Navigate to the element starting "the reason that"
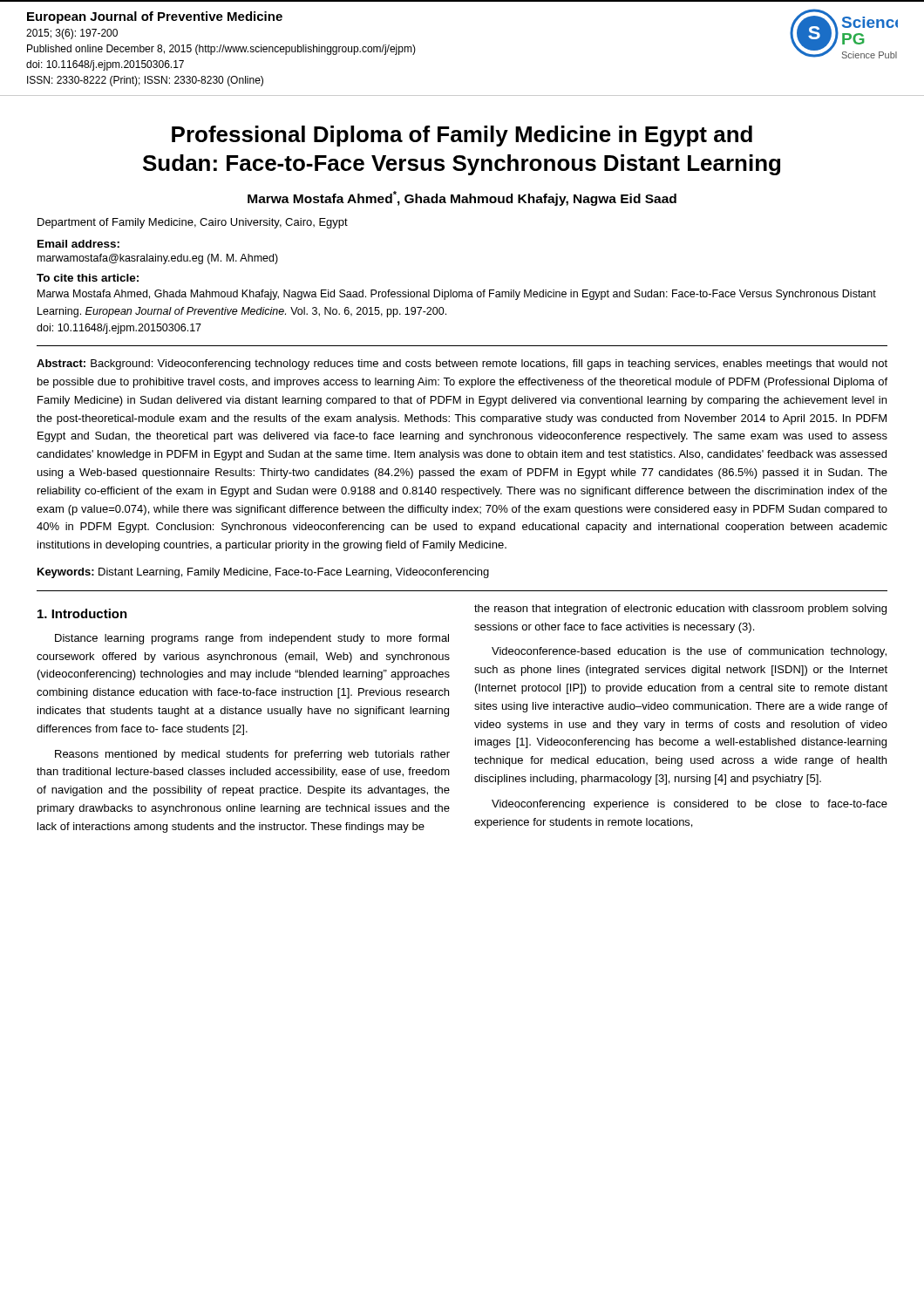 (681, 716)
